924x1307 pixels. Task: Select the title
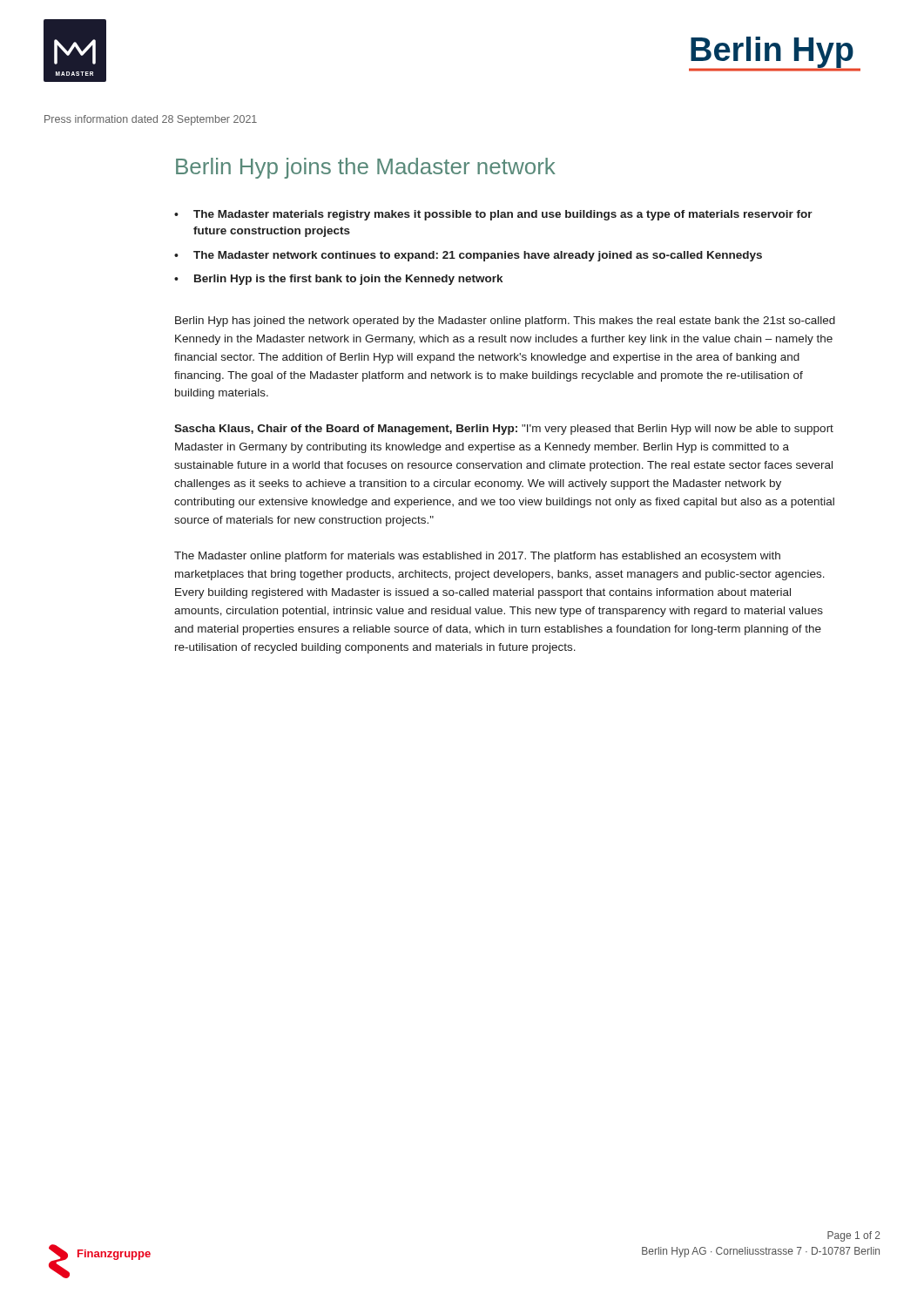505,167
